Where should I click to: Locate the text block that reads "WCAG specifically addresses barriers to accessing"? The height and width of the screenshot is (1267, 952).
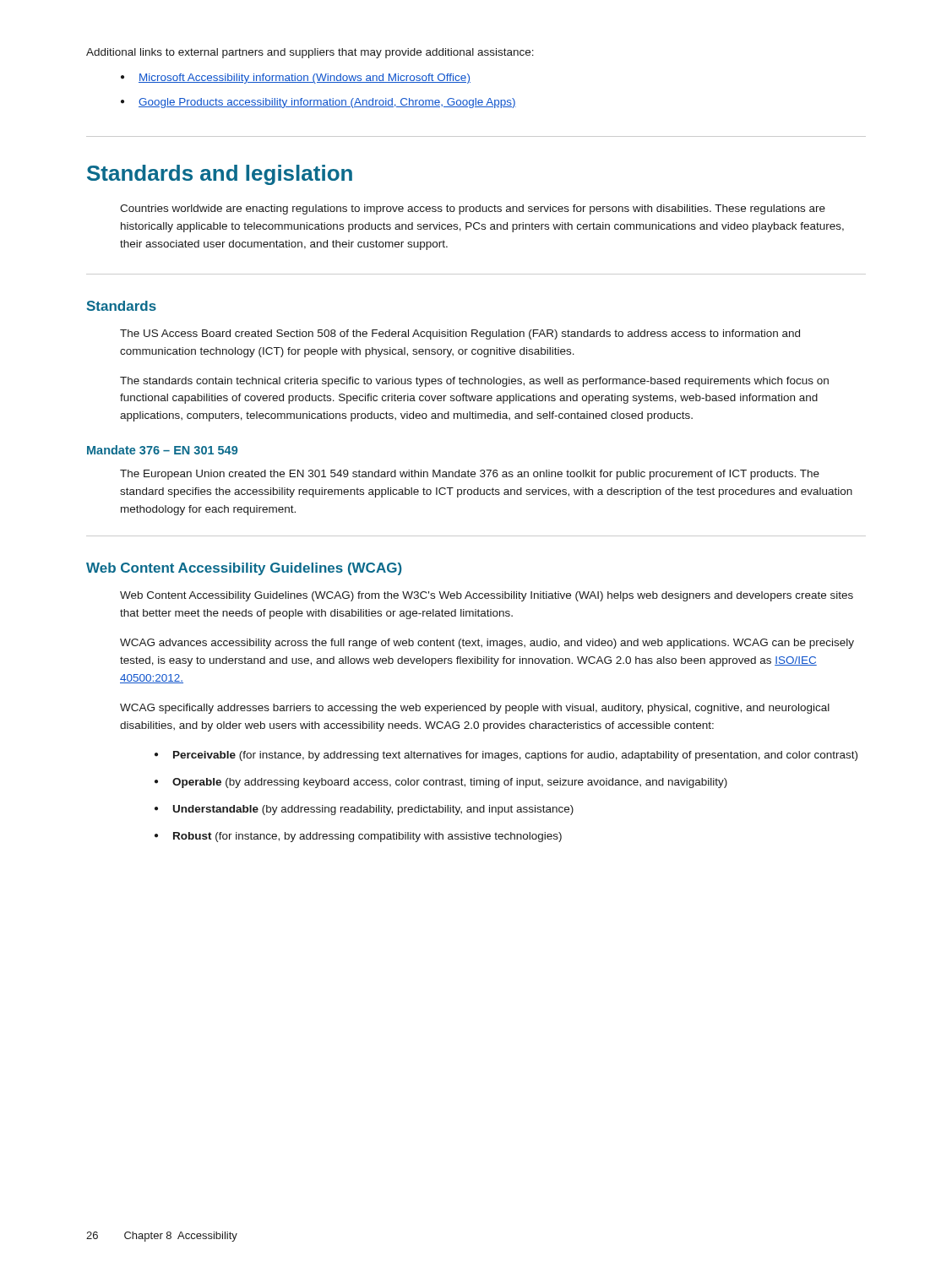[475, 716]
